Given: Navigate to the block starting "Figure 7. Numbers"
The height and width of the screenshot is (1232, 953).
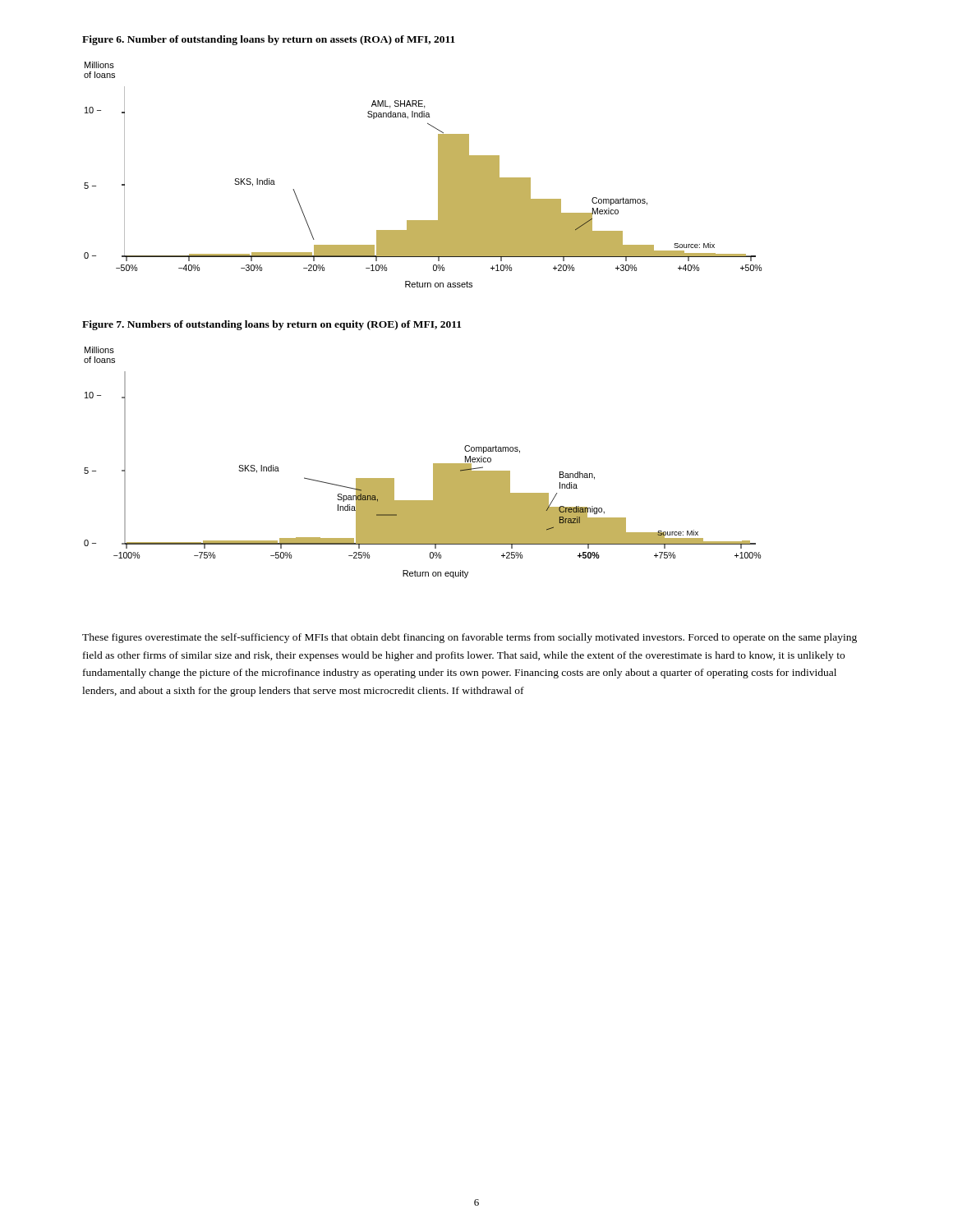Looking at the screenshot, I should [272, 324].
